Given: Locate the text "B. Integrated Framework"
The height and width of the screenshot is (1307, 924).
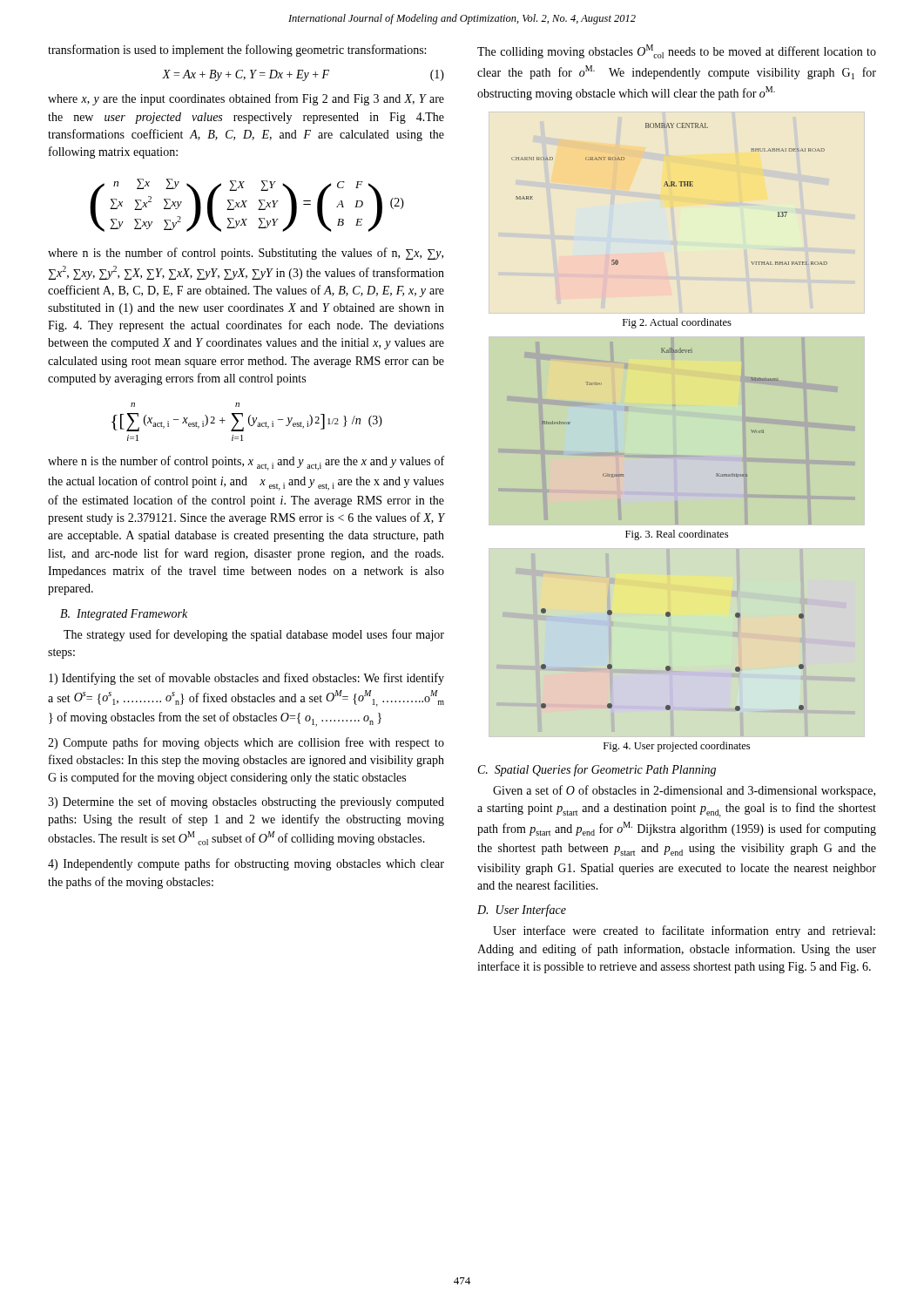Looking at the screenshot, I should coord(118,614).
